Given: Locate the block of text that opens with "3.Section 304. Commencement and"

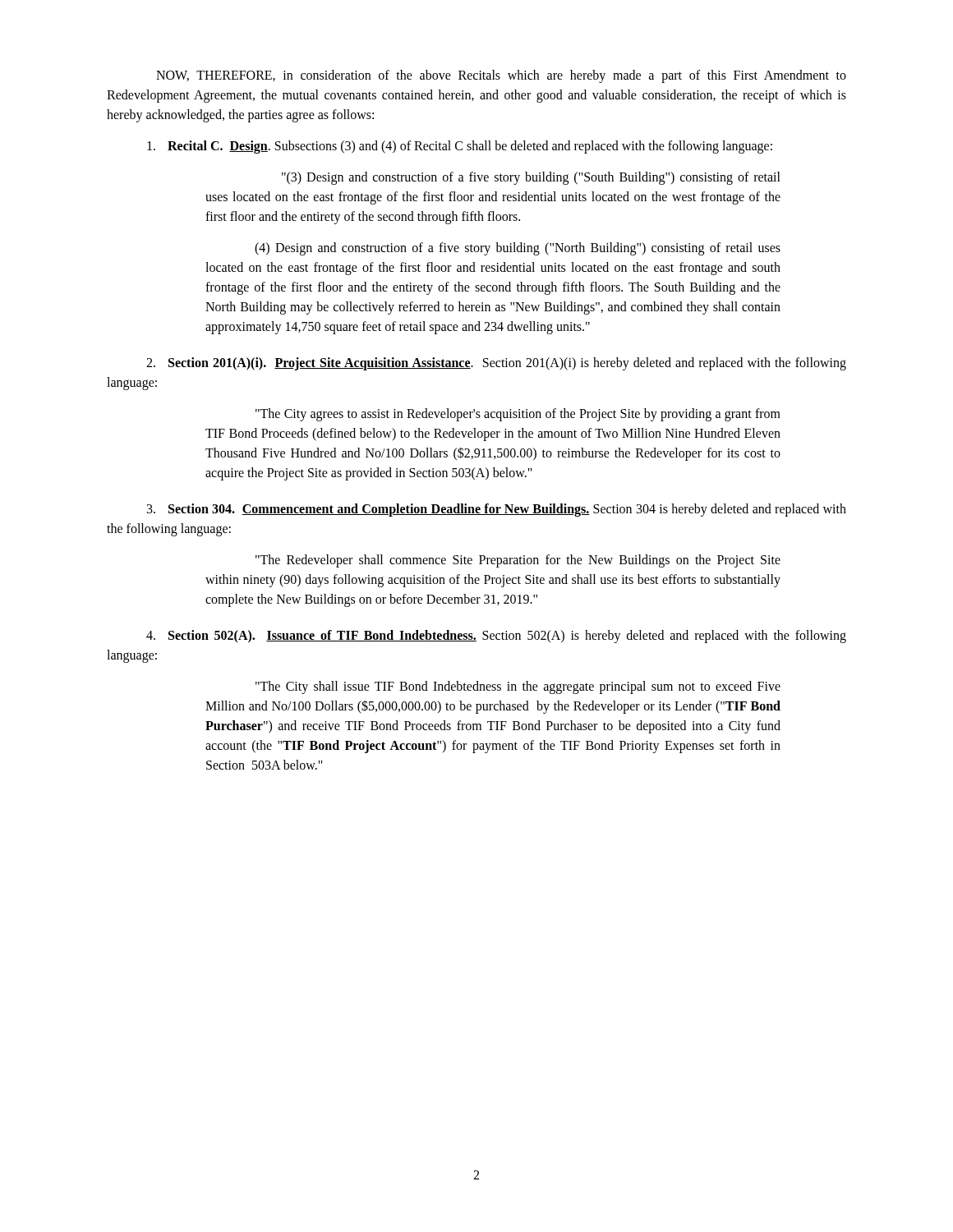Looking at the screenshot, I should (476, 517).
